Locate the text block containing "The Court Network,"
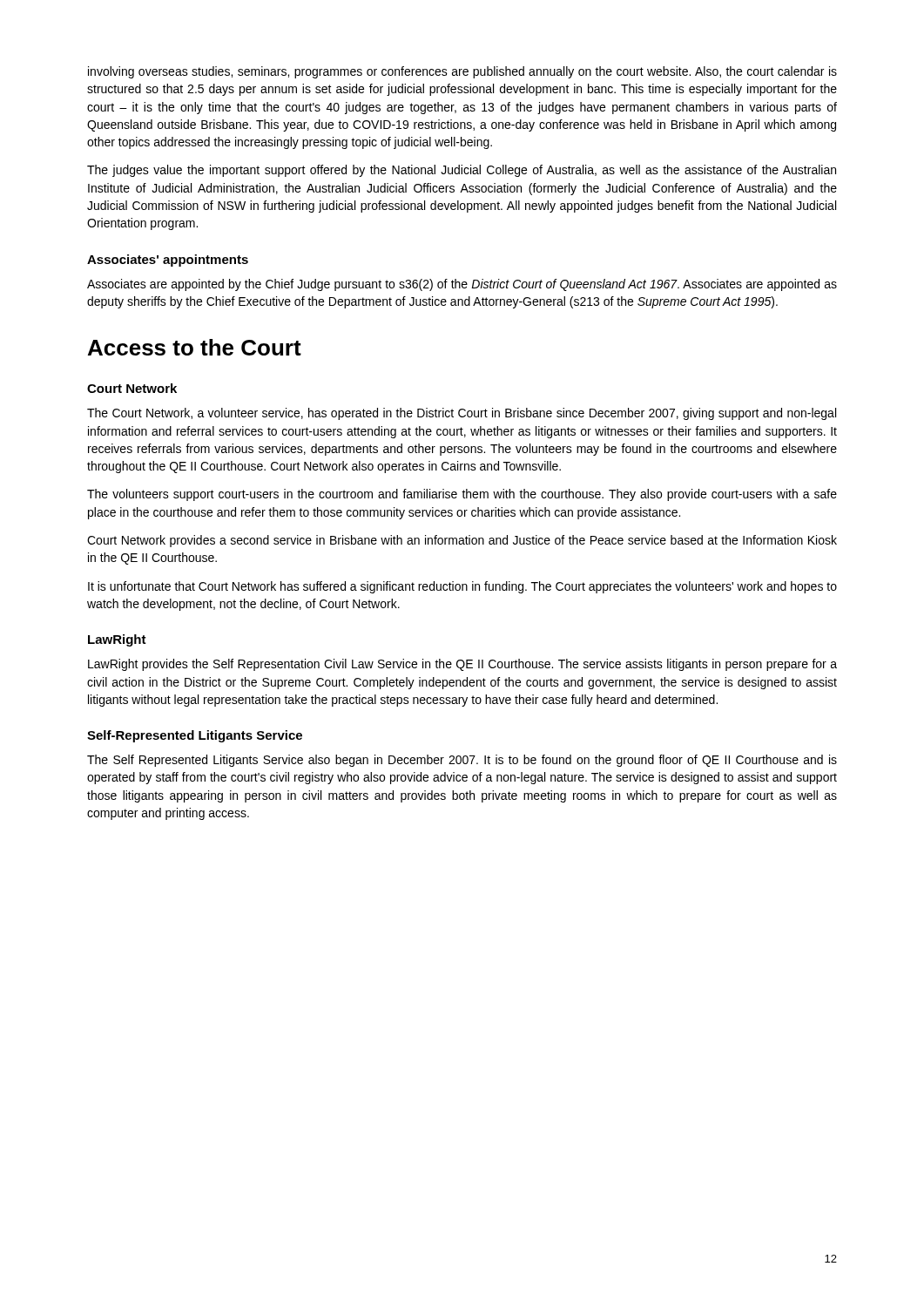924x1307 pixels. click(x=462, y=440)
